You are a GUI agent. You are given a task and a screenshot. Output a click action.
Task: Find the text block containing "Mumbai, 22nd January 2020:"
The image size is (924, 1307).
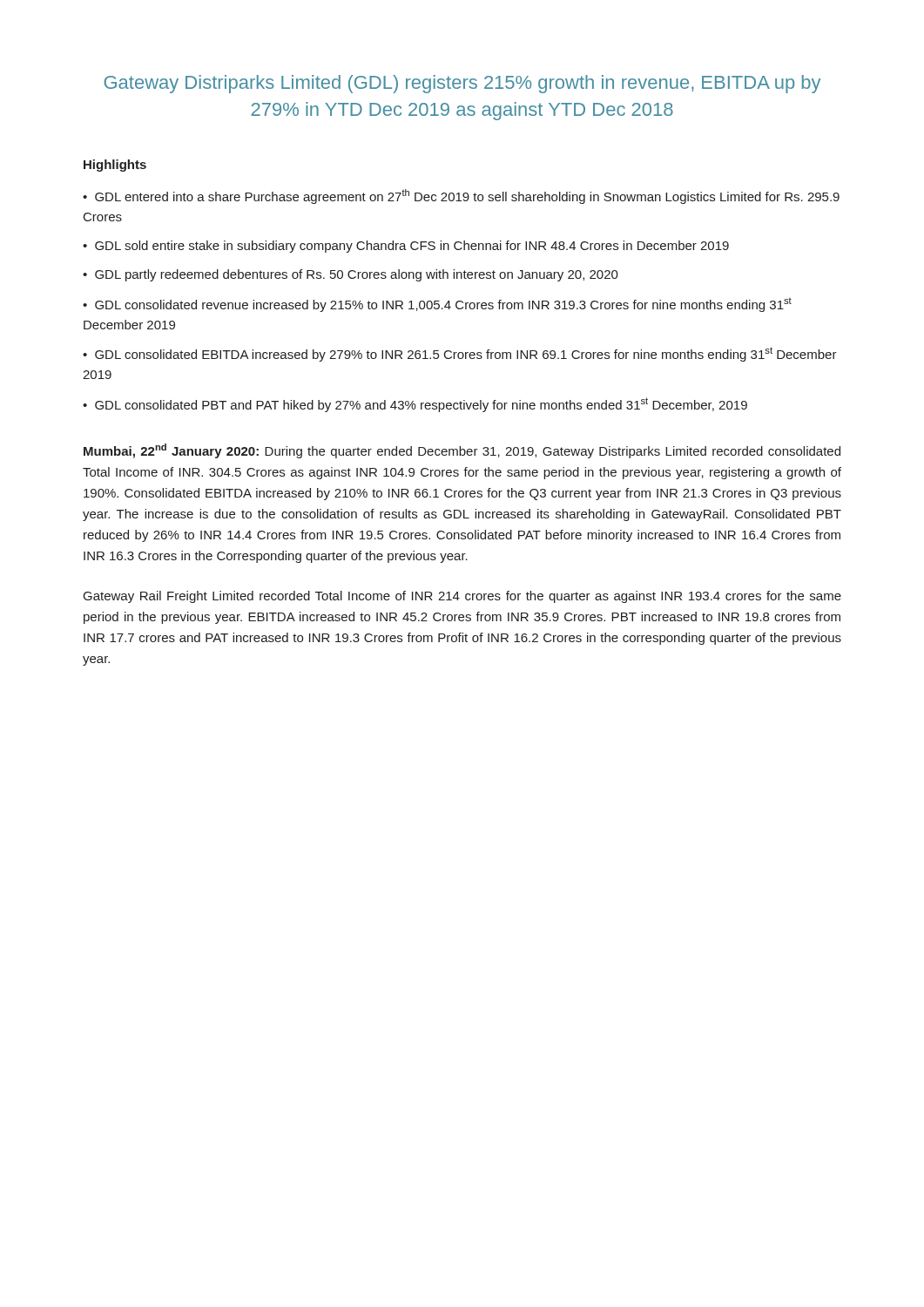[462, 502]
